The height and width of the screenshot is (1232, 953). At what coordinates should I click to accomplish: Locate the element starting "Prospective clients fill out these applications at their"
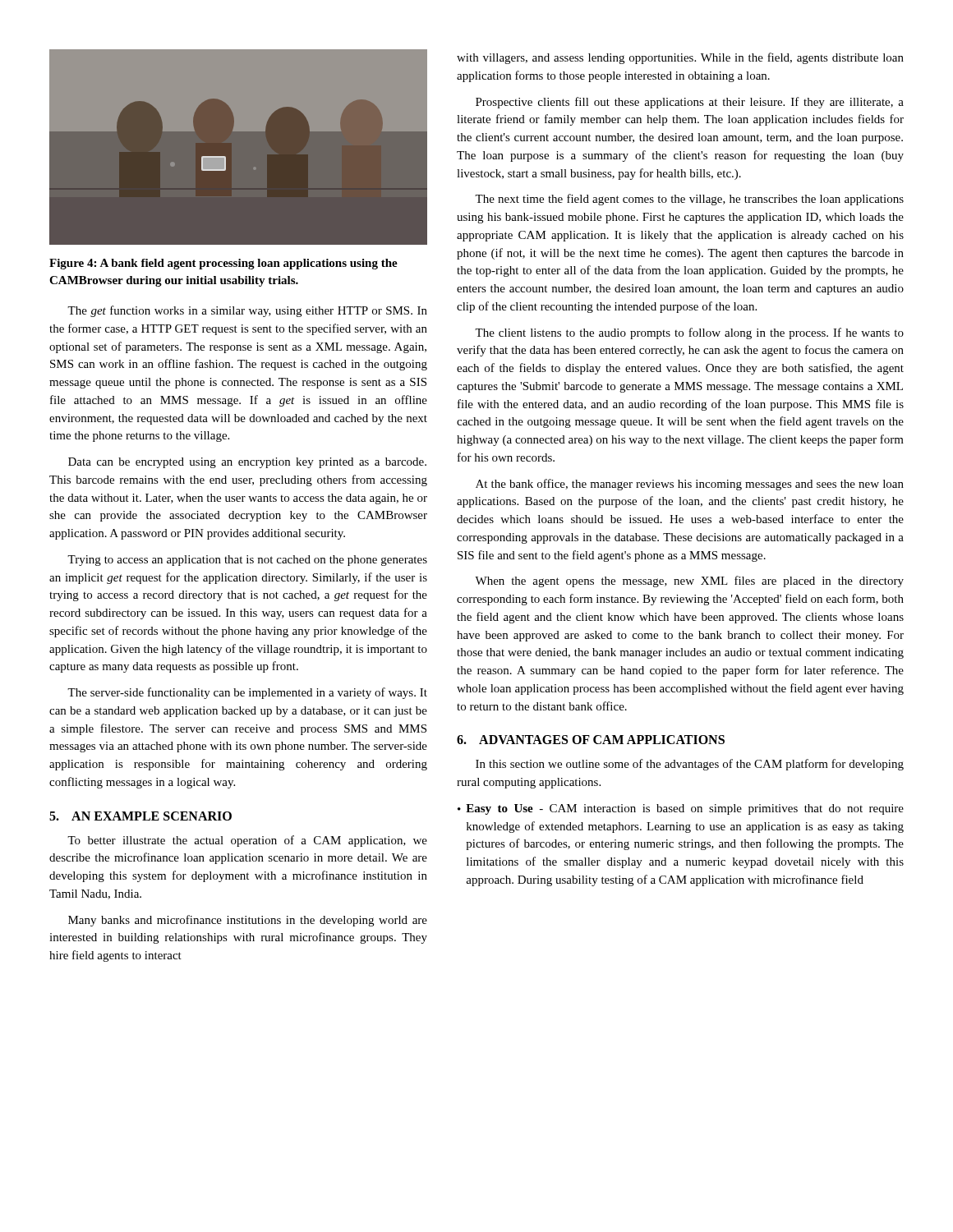click(x=680, y=138)
